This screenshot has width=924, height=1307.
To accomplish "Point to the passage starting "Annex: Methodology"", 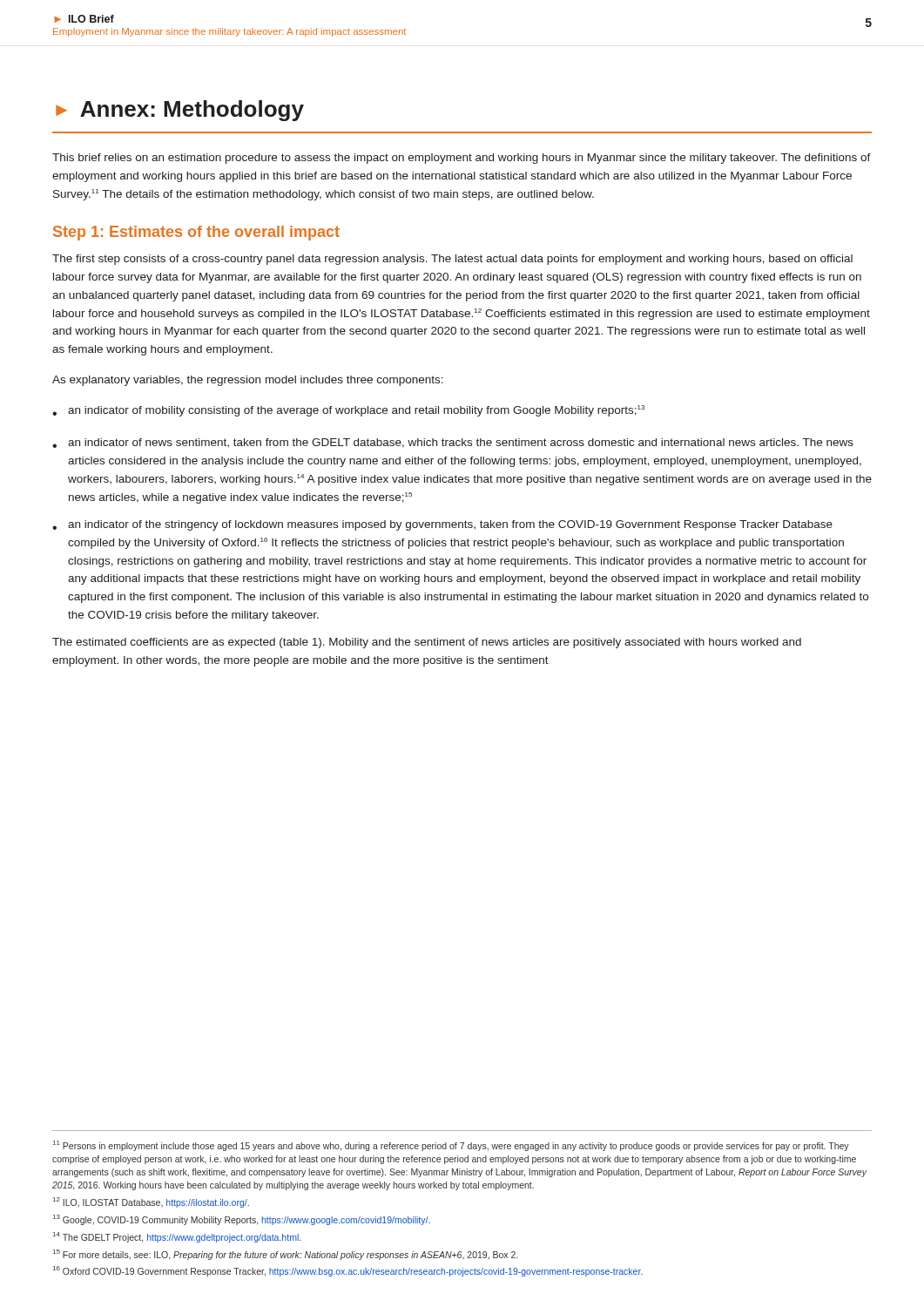I will pos(192,109).
